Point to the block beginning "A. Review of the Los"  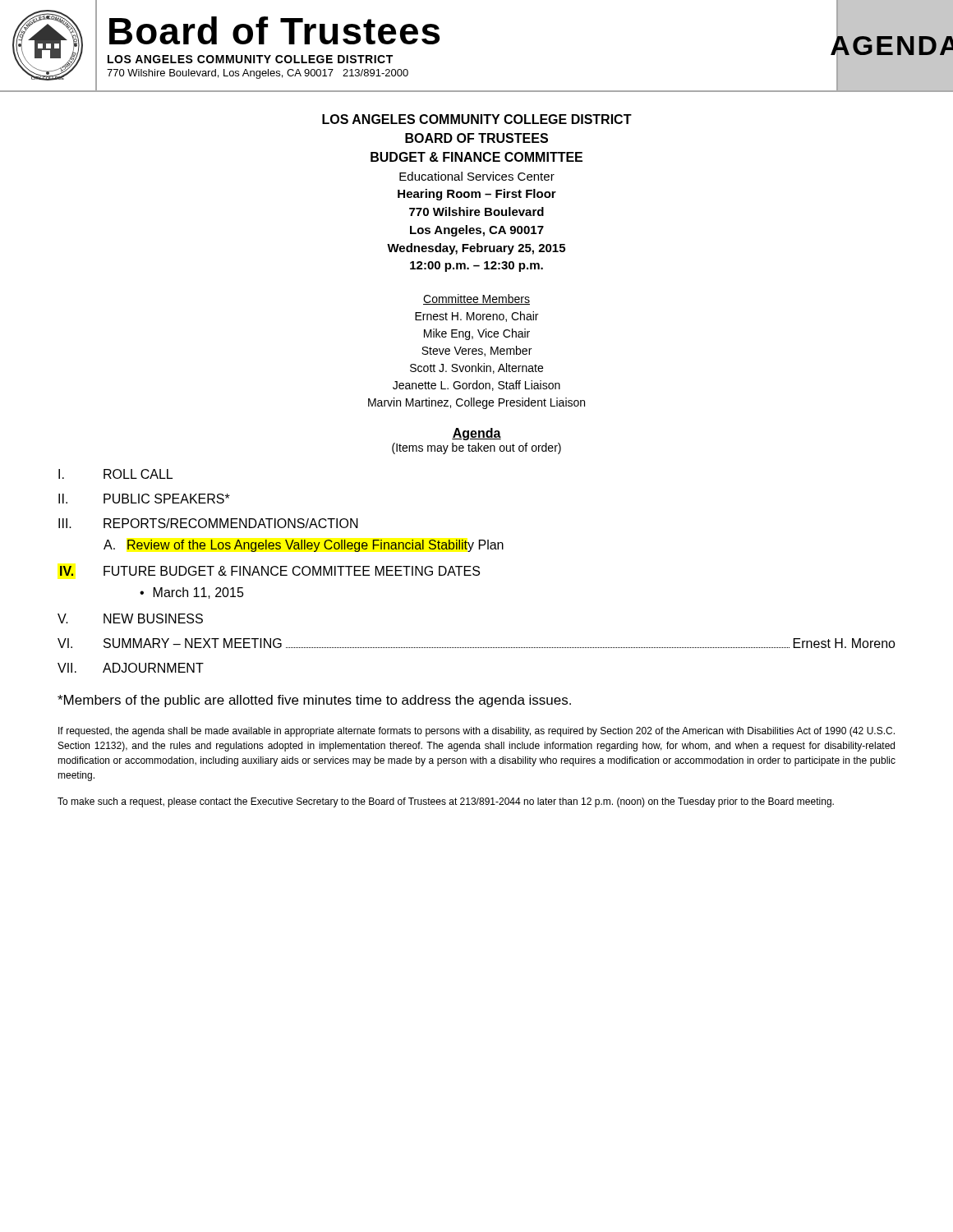point(304,545)
